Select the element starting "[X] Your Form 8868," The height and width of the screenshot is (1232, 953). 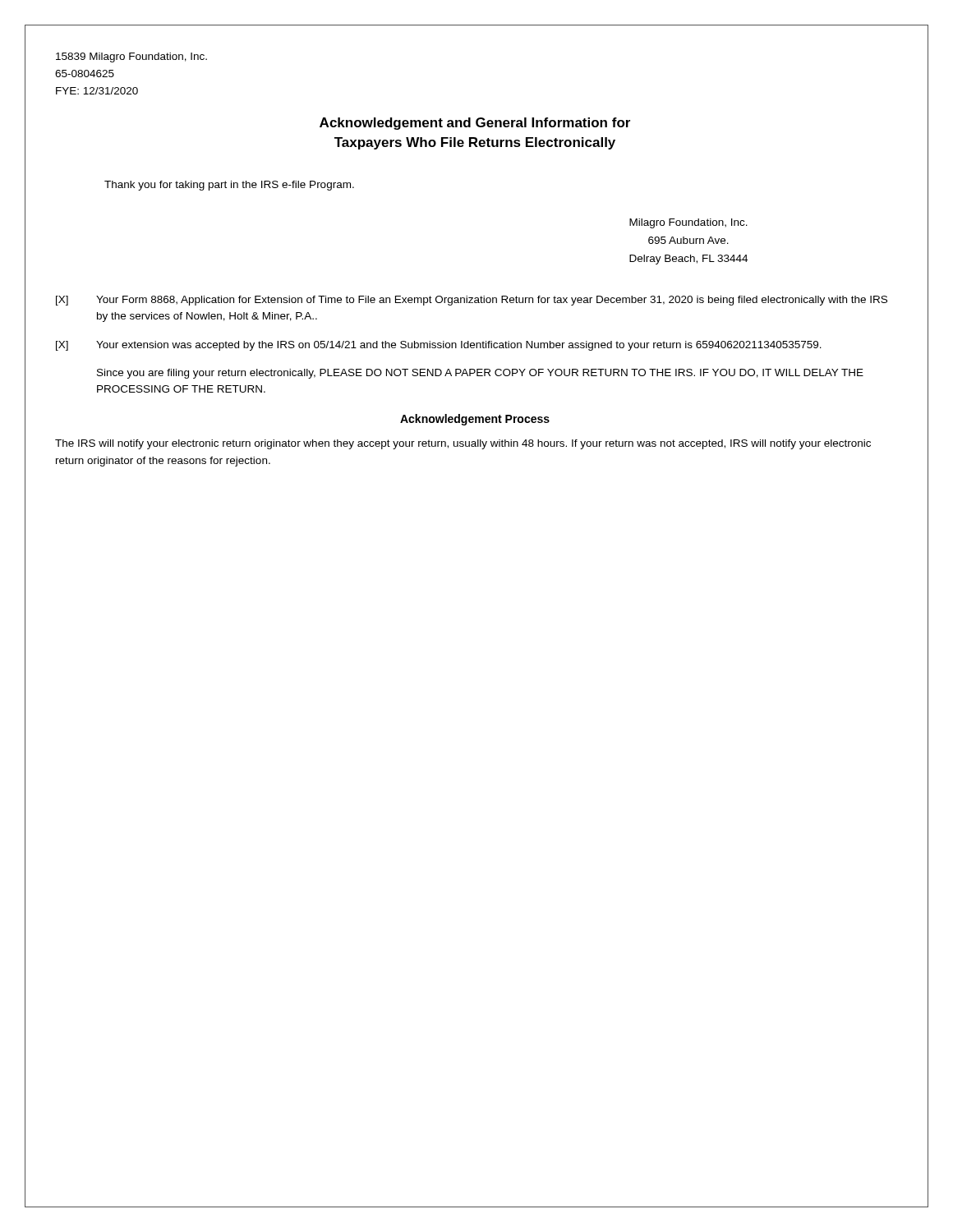pos(475,308)
